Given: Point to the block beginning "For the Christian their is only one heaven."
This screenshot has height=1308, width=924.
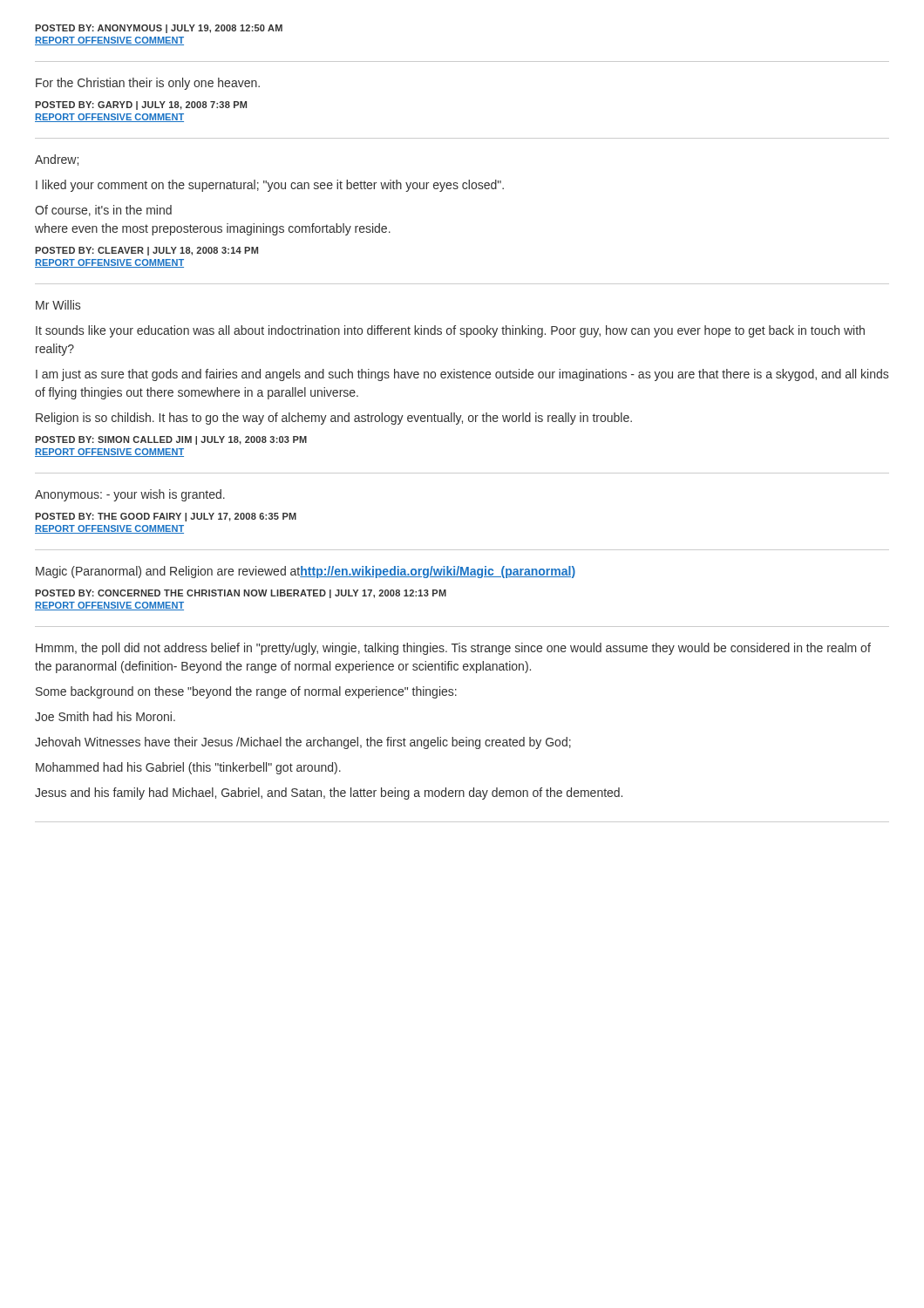Looking at the screenshot, I should coord(148,84).
